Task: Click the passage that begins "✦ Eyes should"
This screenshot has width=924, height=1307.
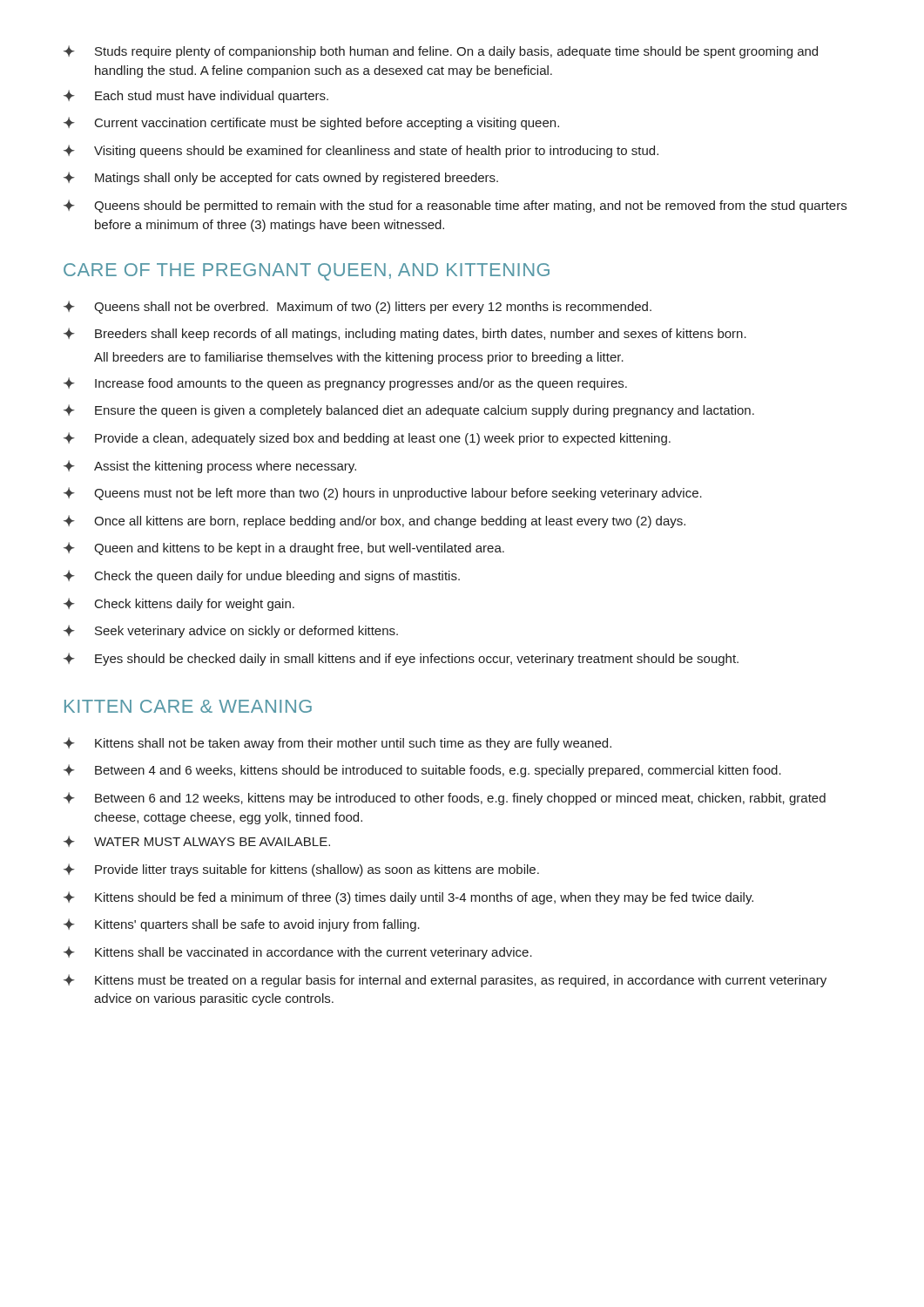Action: tap(462, 660)
